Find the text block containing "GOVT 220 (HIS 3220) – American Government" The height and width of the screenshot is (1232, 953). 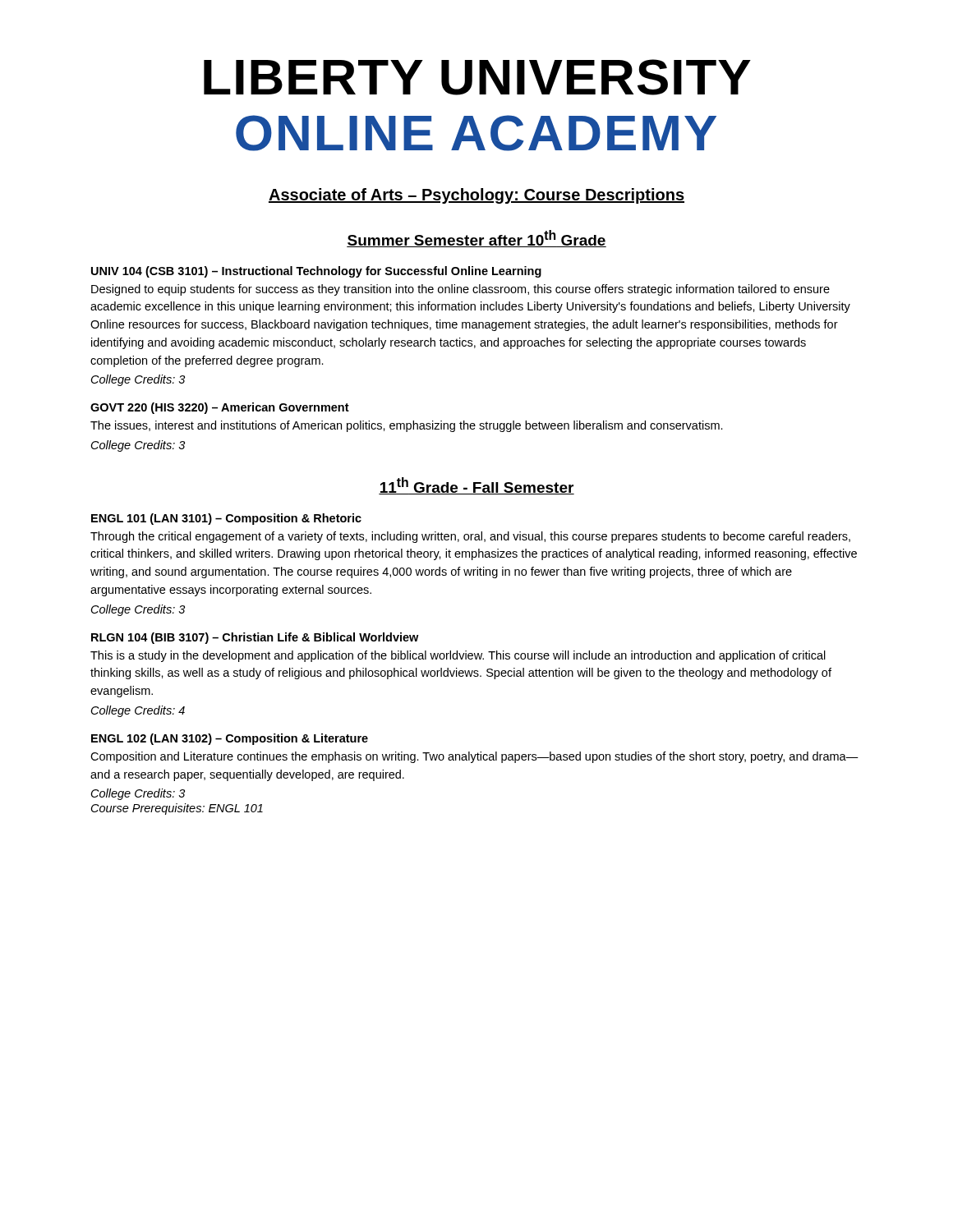(x=476, y=427)
